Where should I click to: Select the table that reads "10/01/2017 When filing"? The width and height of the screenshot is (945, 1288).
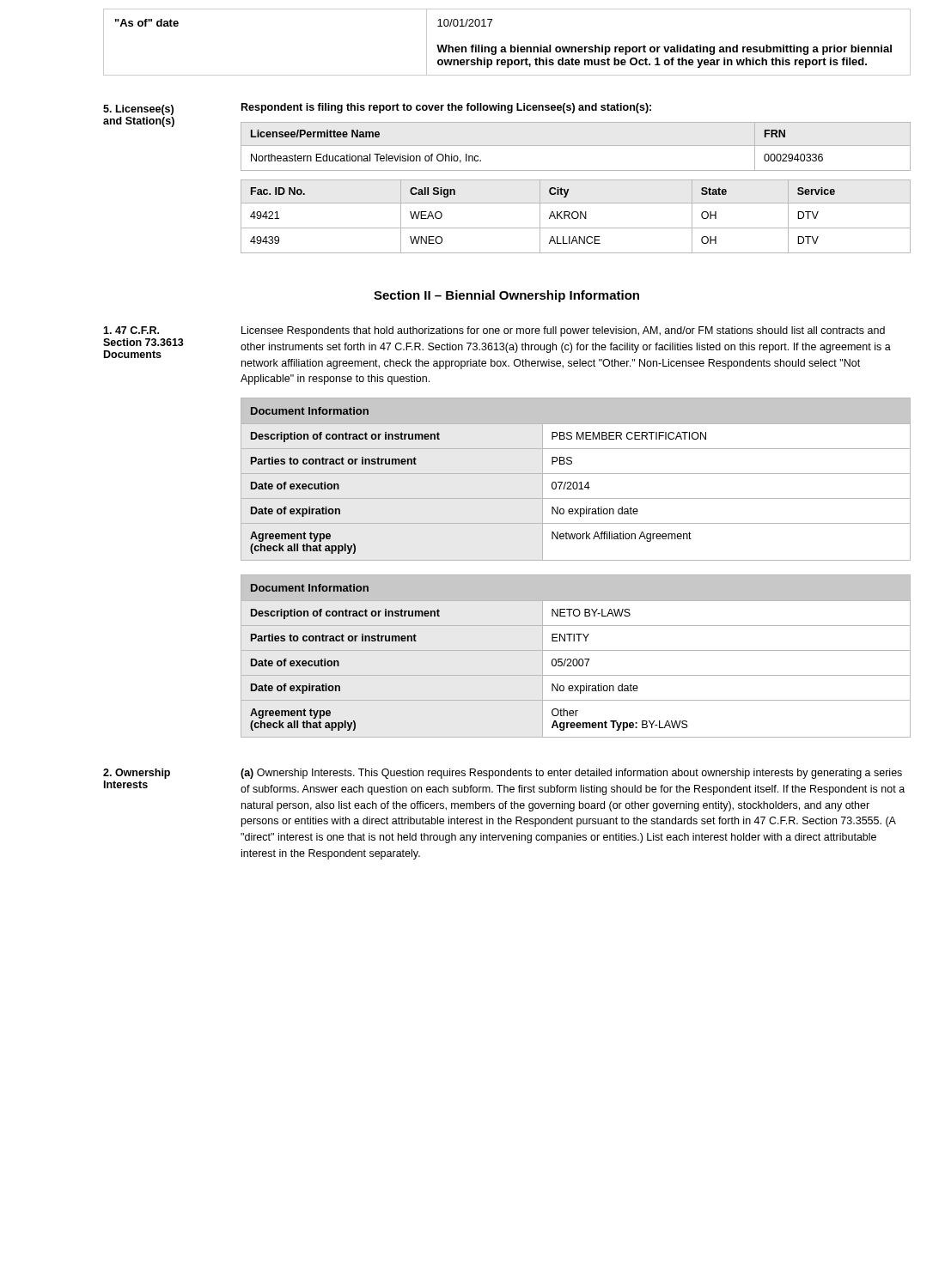pos(507,42)
